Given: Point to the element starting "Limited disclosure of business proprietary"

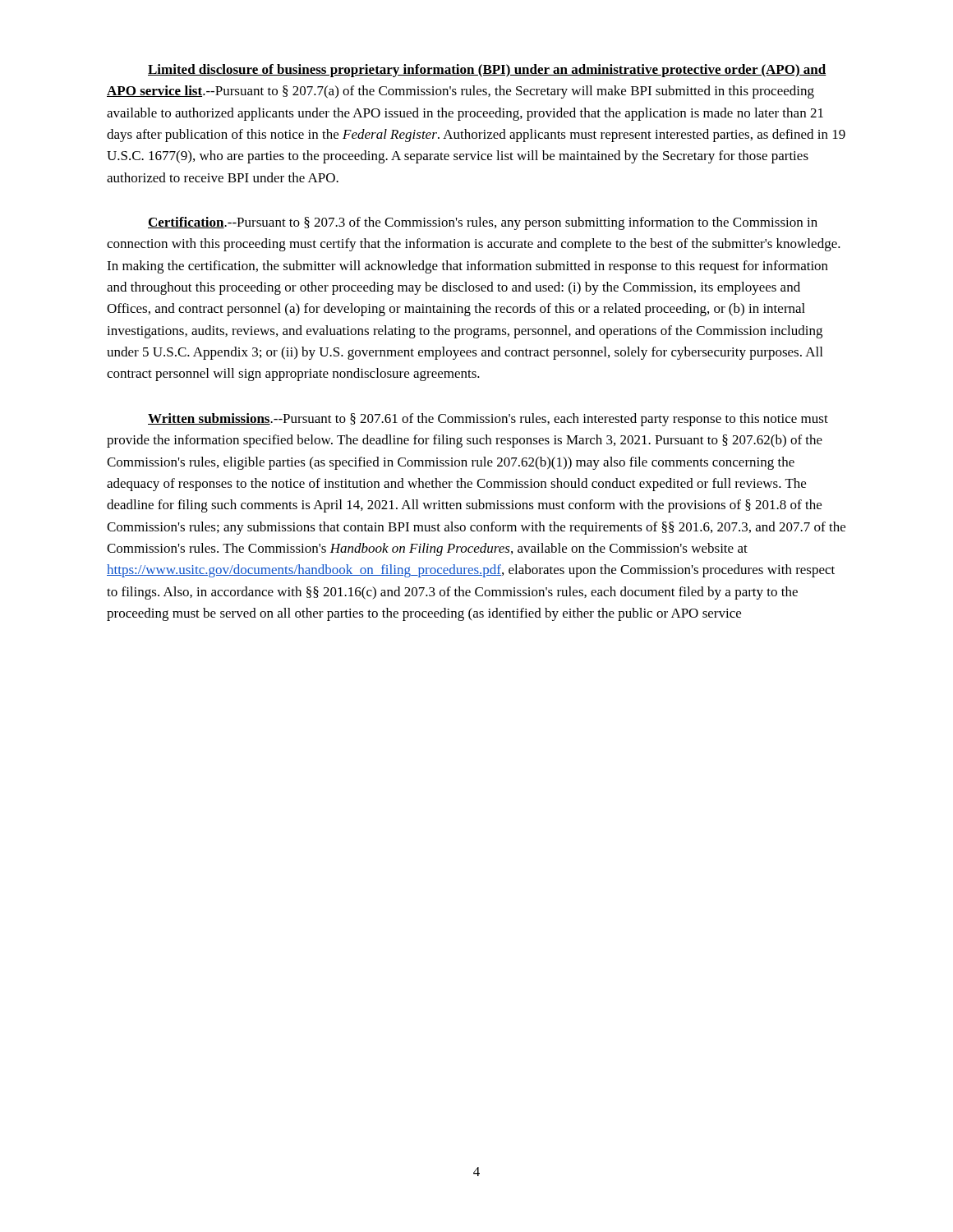Looking at the screenshot, I should tap(476, 124).
